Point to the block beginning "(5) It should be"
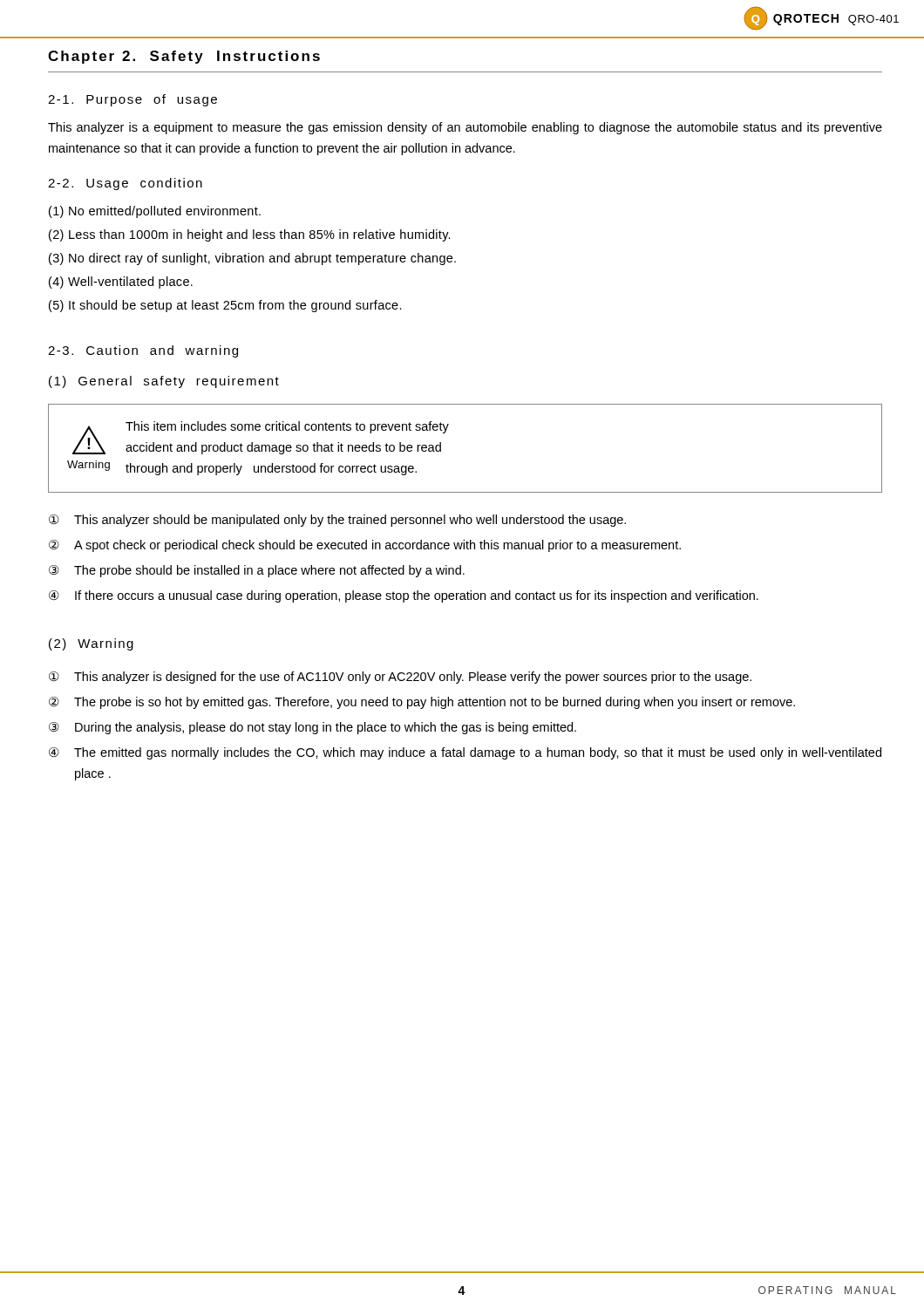Viewport: 924px width, 1308px height. point(225,305)
